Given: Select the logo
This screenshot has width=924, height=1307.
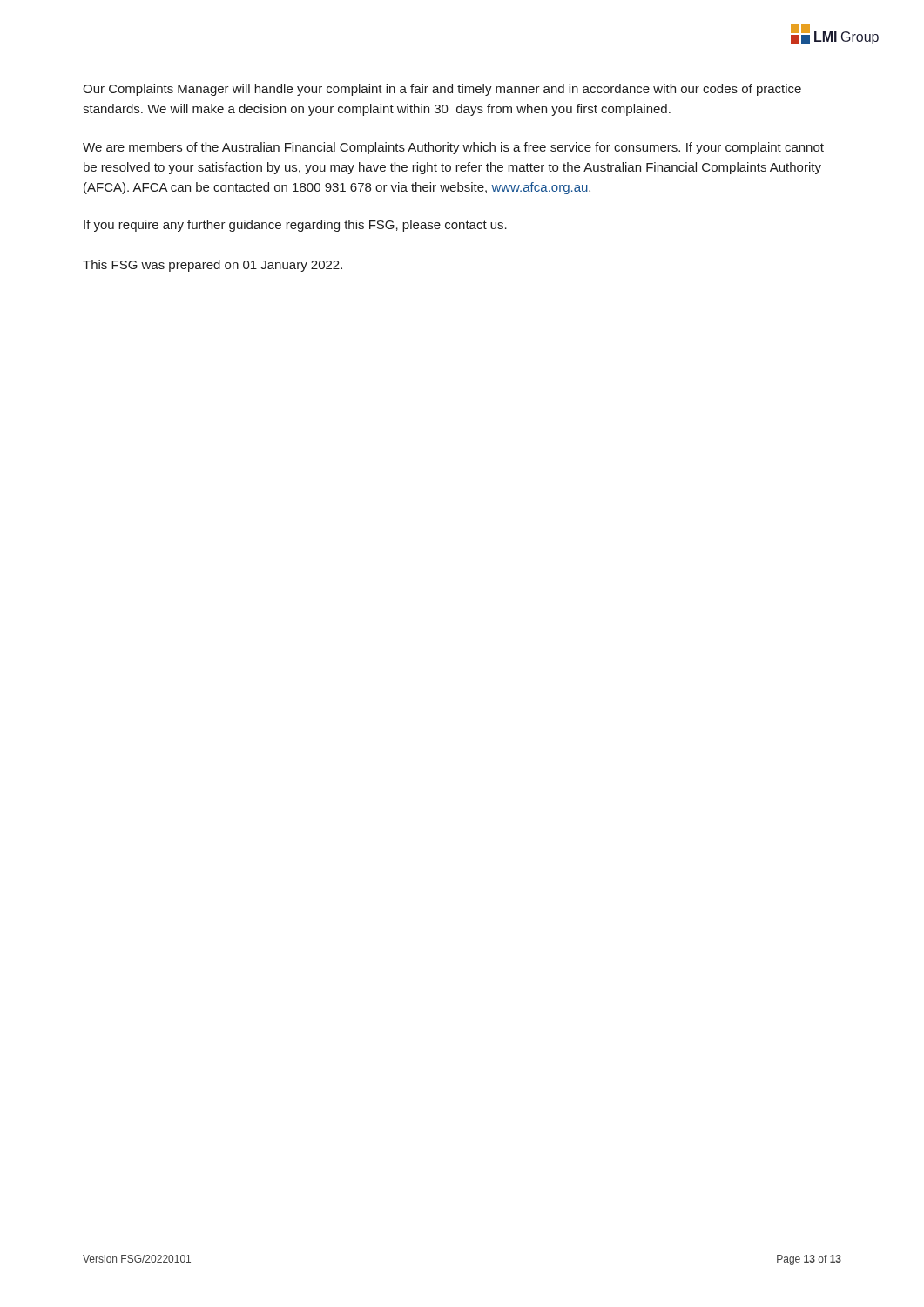Looking at the screenshot, I should pos(834,42).
